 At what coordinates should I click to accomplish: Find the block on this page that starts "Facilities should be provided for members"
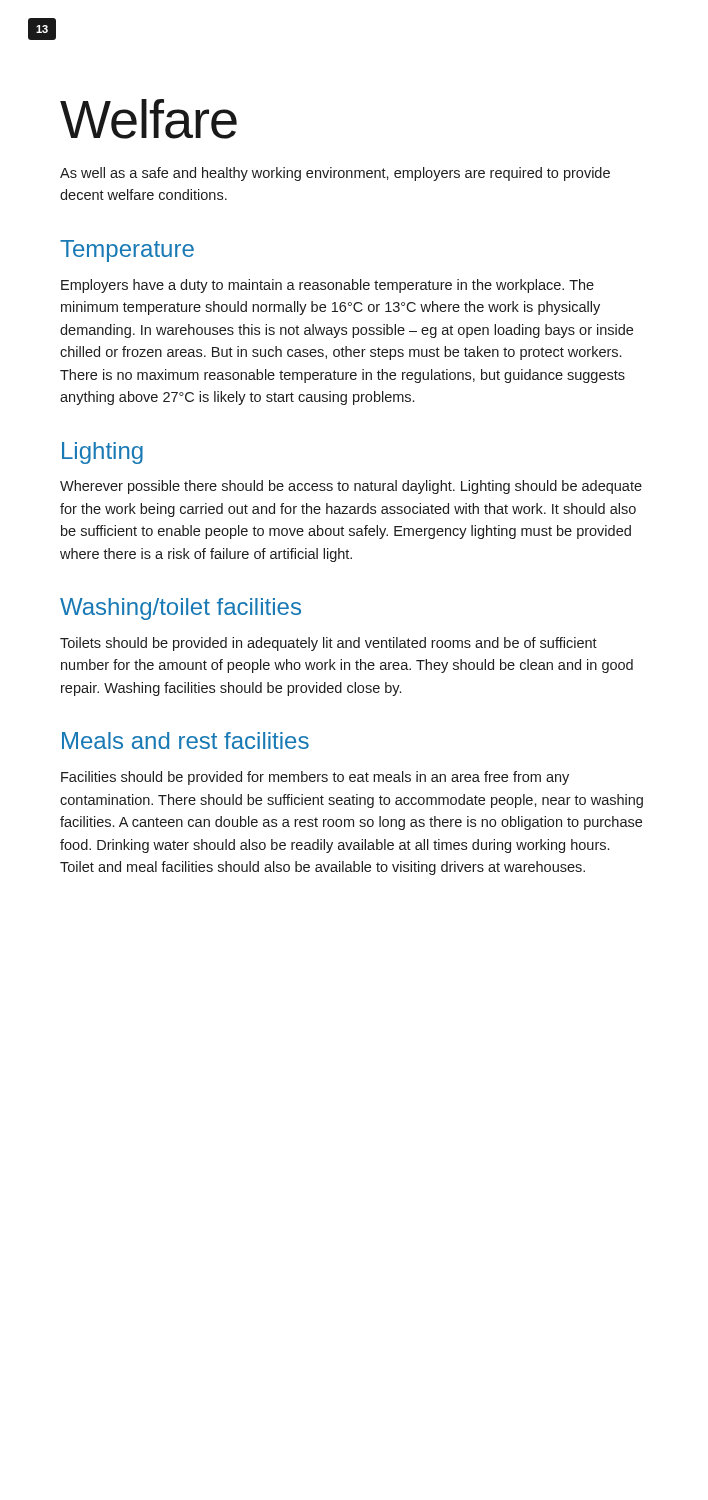coord(354,822)
